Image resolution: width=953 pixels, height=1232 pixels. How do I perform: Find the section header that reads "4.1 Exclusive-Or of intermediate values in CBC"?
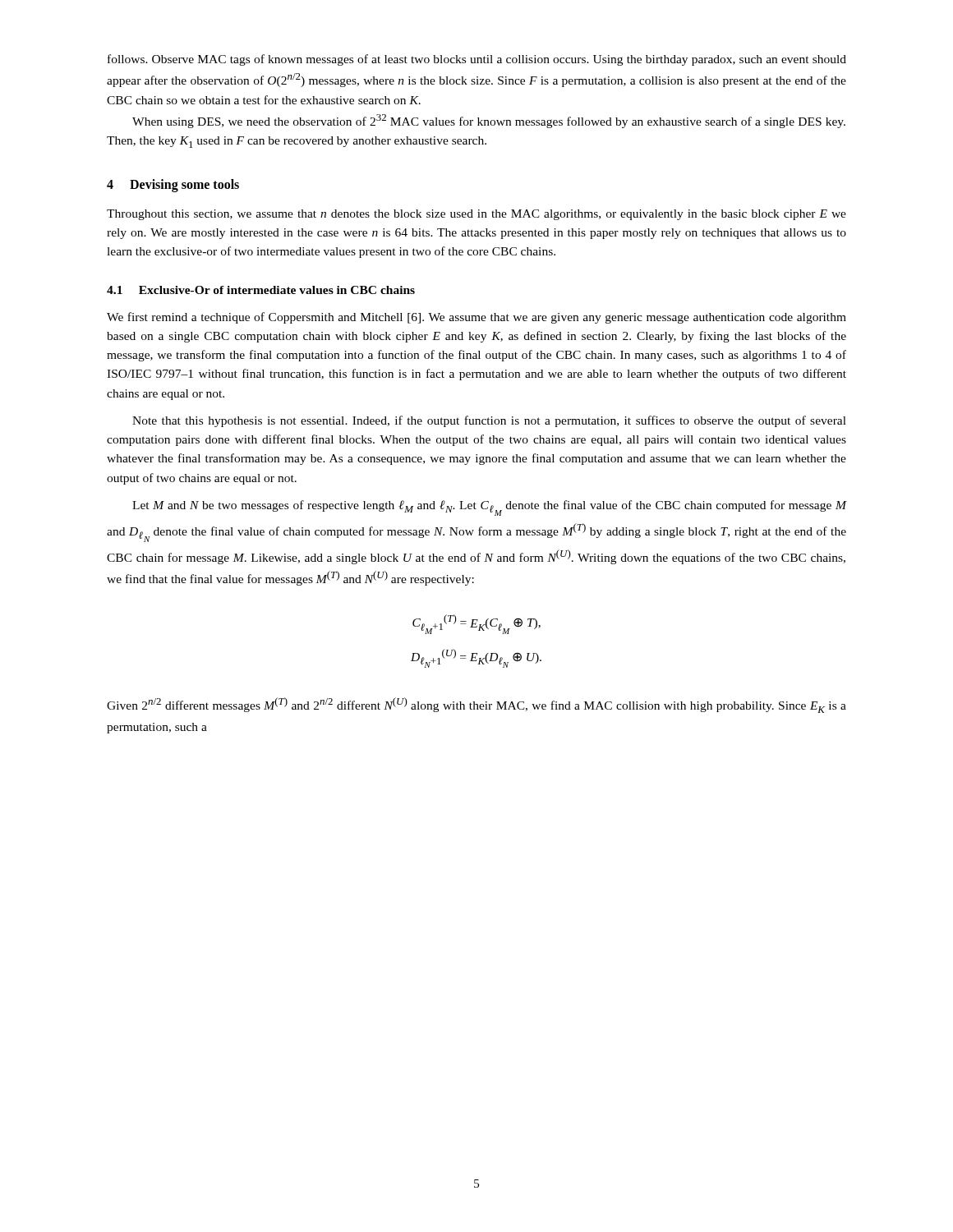tap(261, 289)
